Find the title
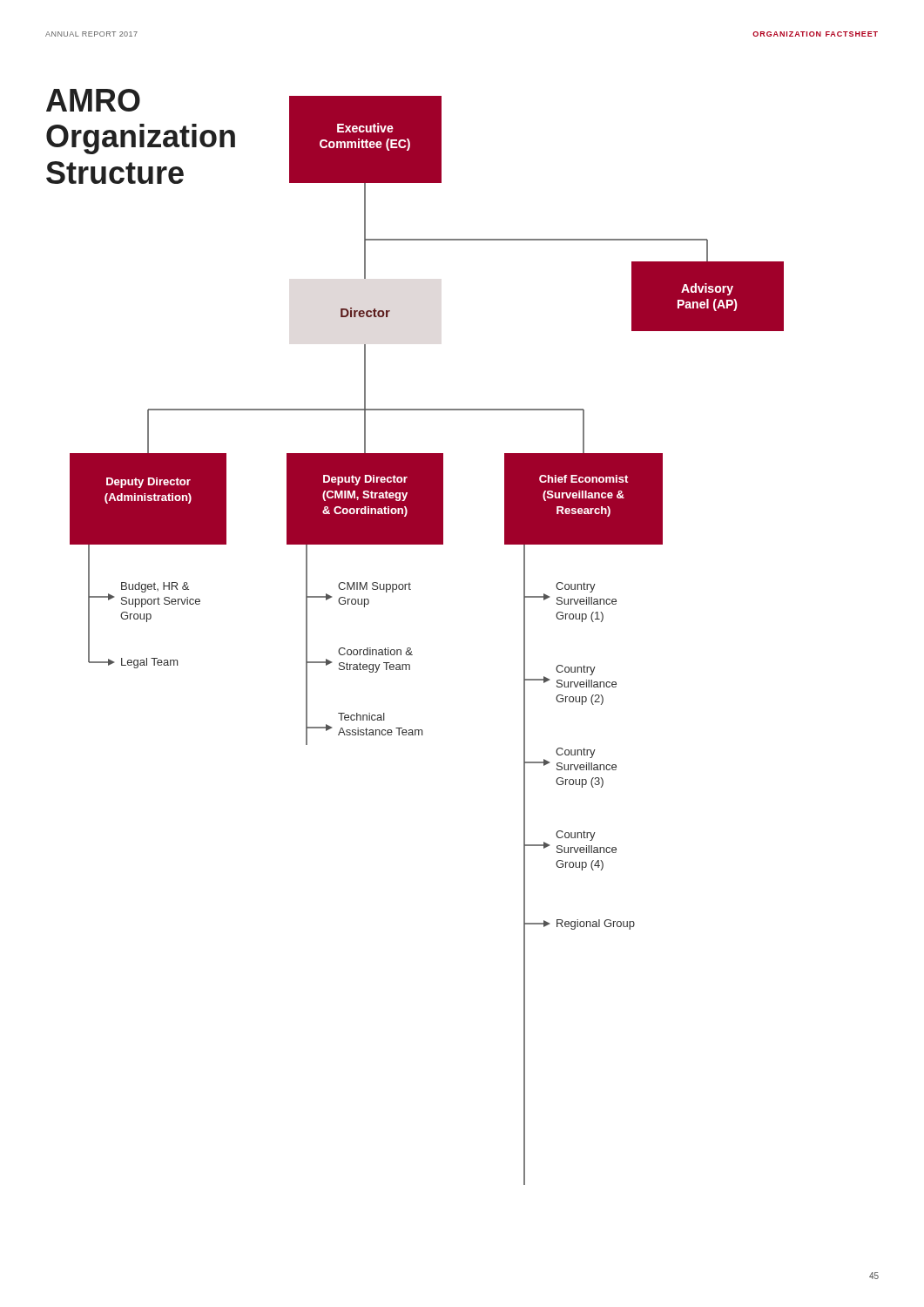This screenshot has width=924, height=1307. tap(137, 137)
